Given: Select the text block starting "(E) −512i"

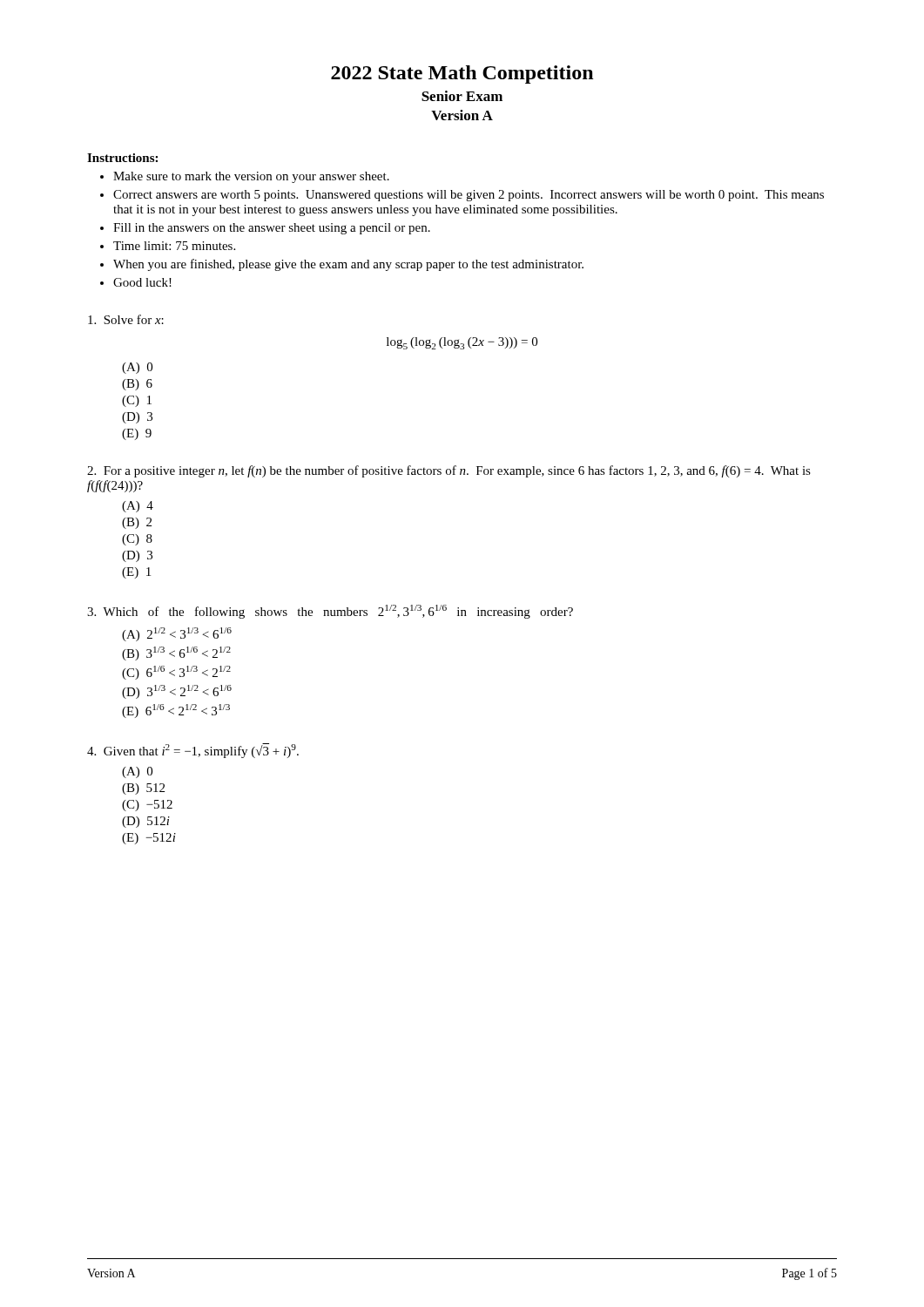Looking at the screenshot, I should (x=149, y=837).
